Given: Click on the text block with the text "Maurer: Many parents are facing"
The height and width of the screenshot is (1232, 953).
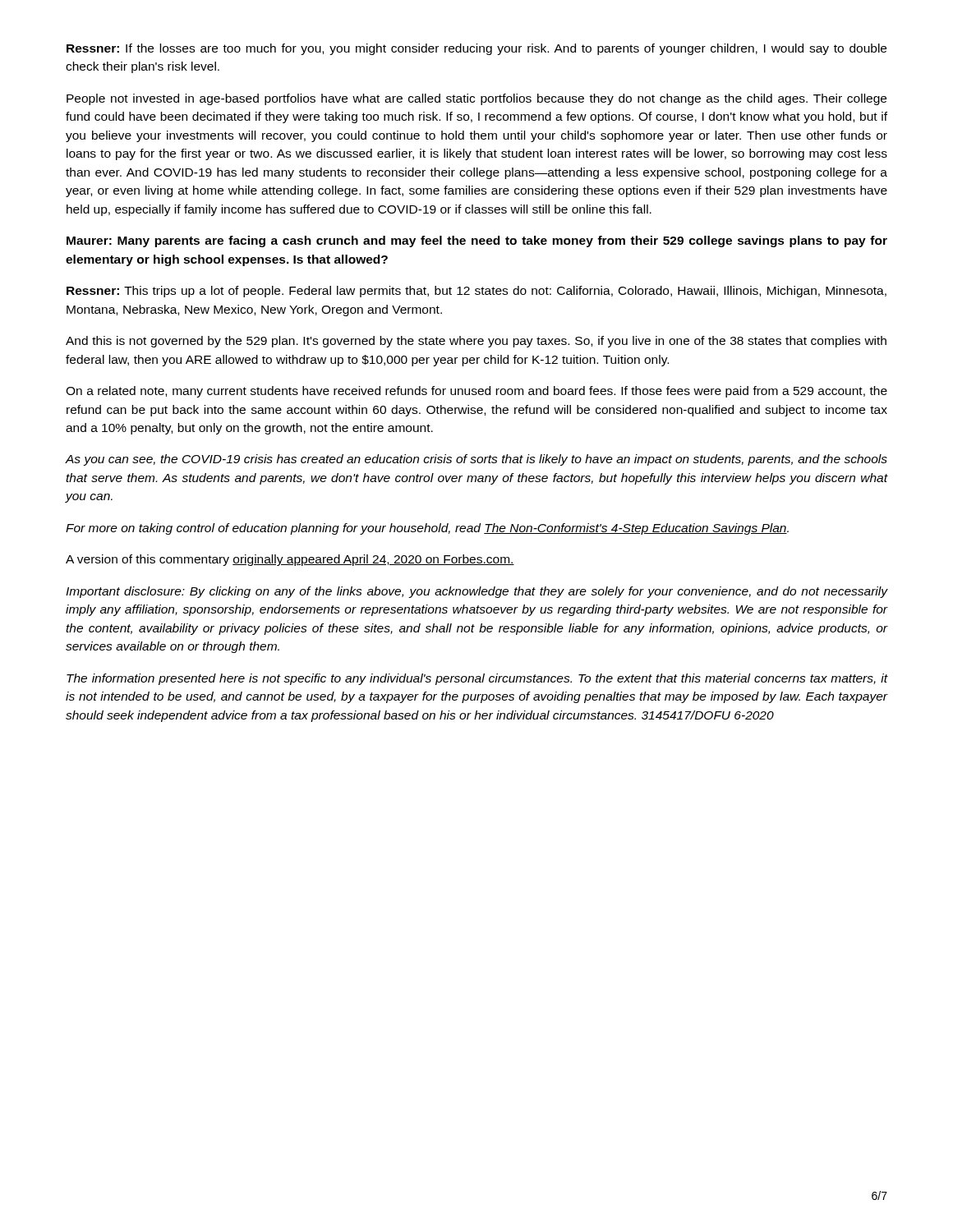Looking at the screenshot, I should coord(476,250).
